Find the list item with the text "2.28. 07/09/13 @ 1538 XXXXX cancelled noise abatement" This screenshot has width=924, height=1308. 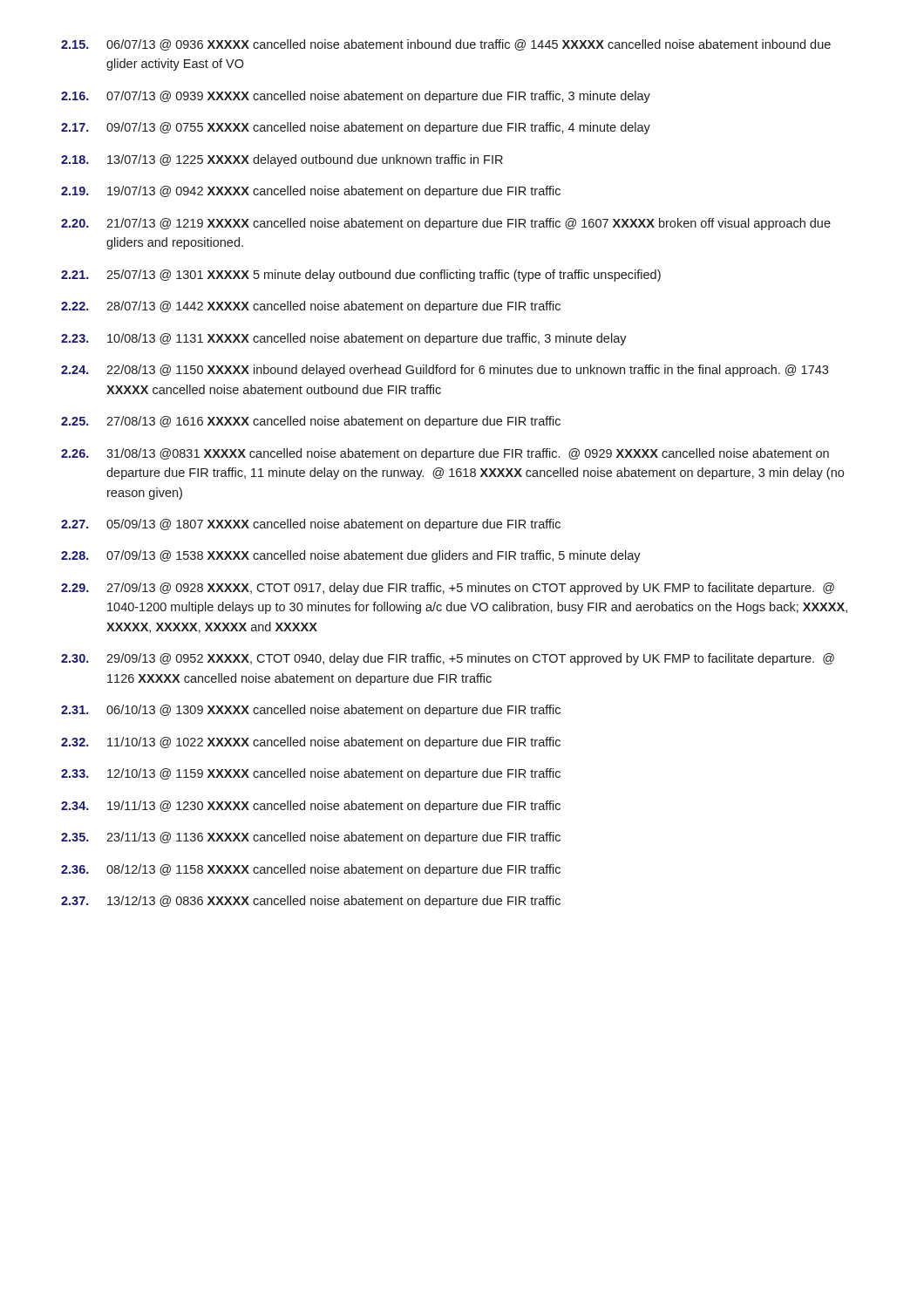click(x=462, y=556)
